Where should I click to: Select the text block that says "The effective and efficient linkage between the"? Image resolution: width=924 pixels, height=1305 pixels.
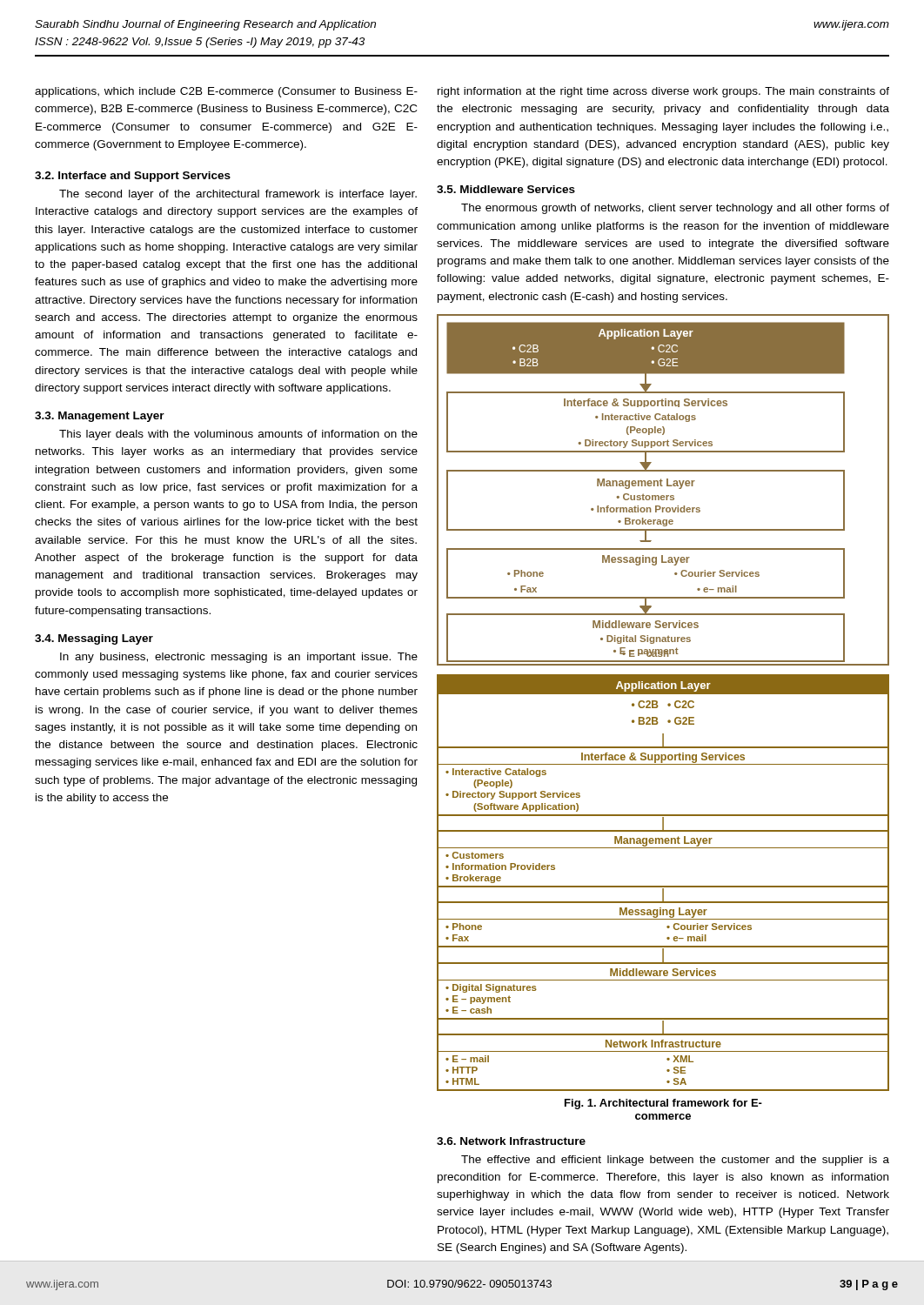coord(663,1204)
